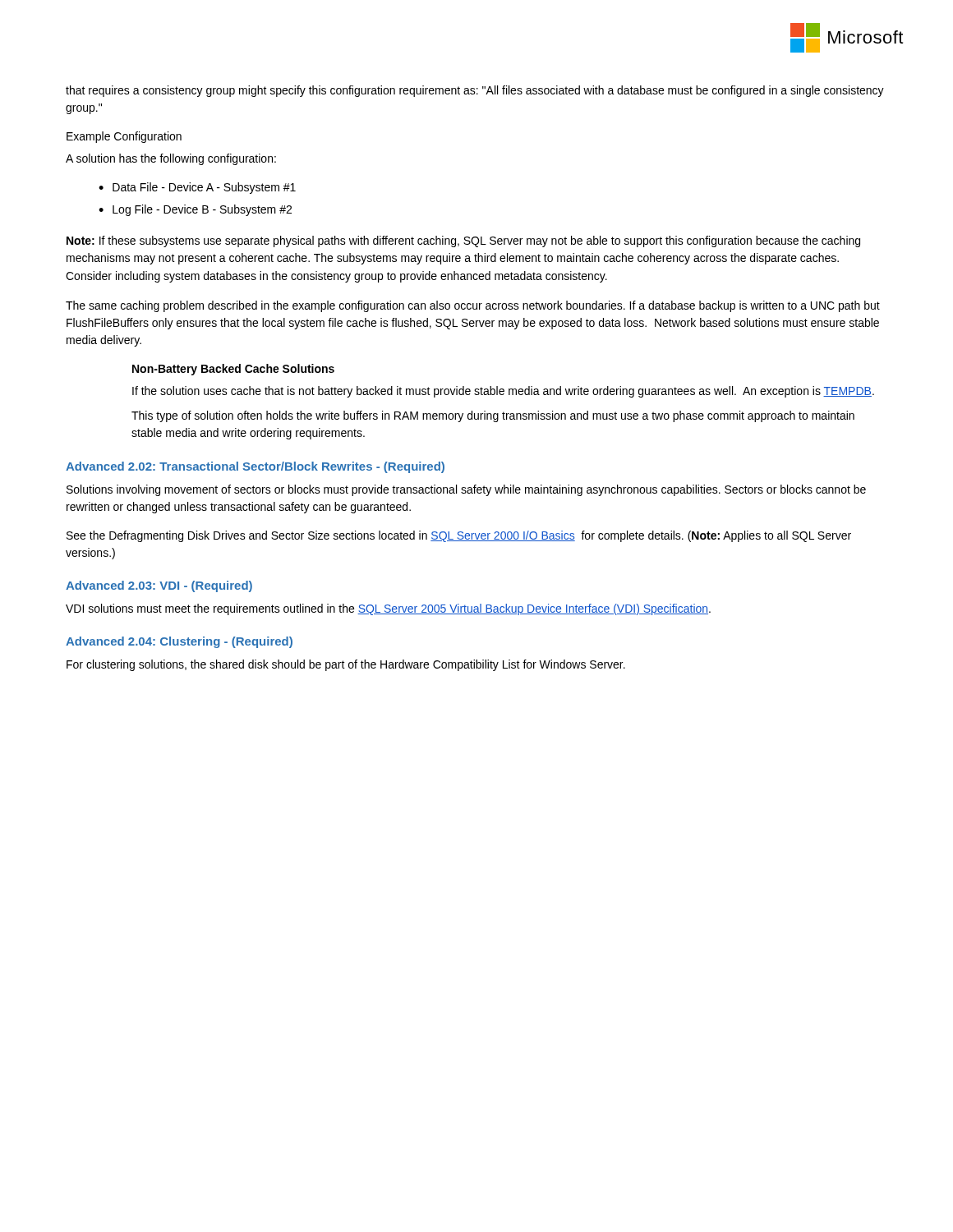The image size is (953, 1232).
Task: Select the text block containing "See the Defragmenting Disk Drives and"
Action: point(458,544)
